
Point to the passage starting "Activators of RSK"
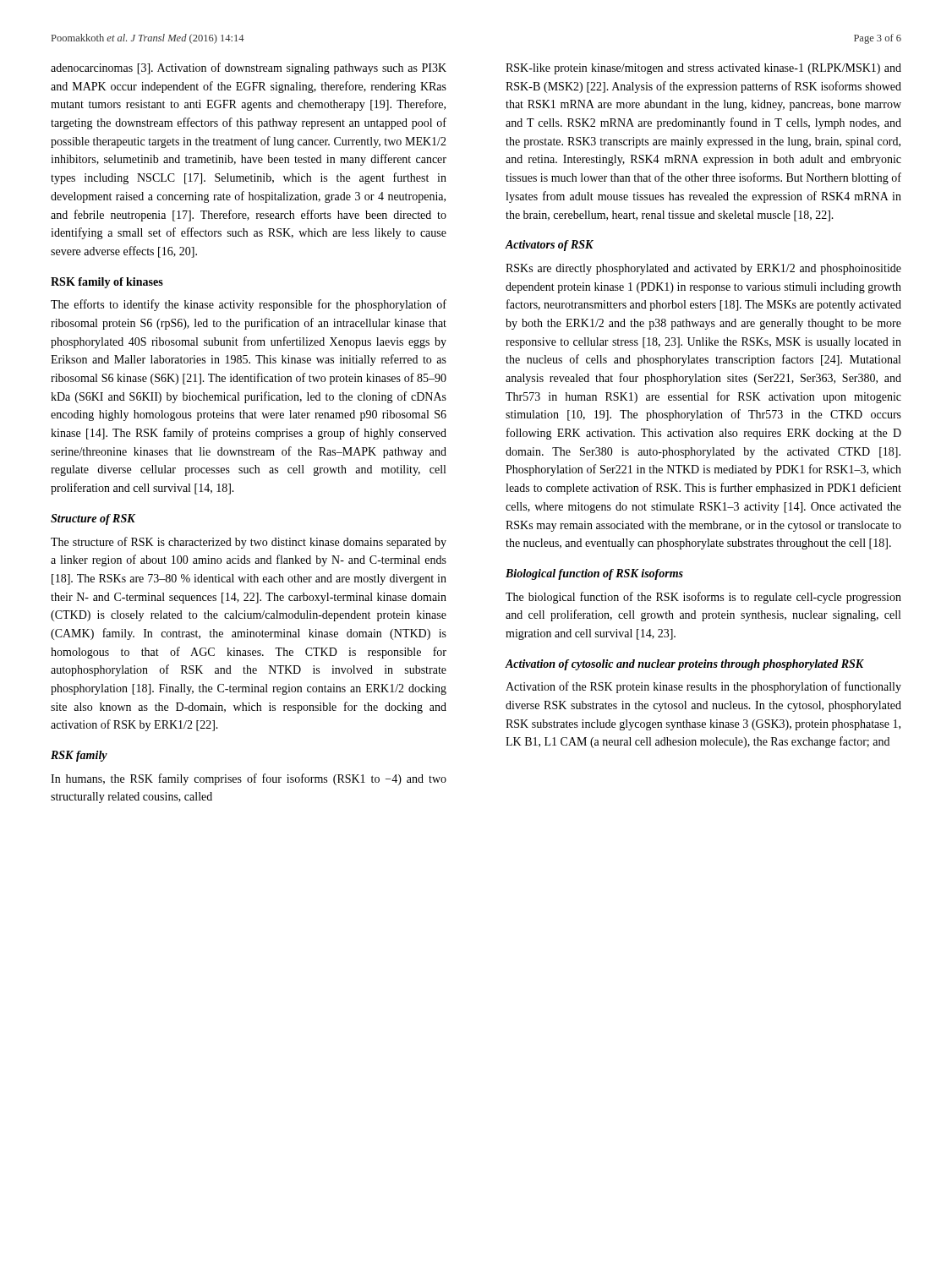pyautogui.click(x=550, y=246)
